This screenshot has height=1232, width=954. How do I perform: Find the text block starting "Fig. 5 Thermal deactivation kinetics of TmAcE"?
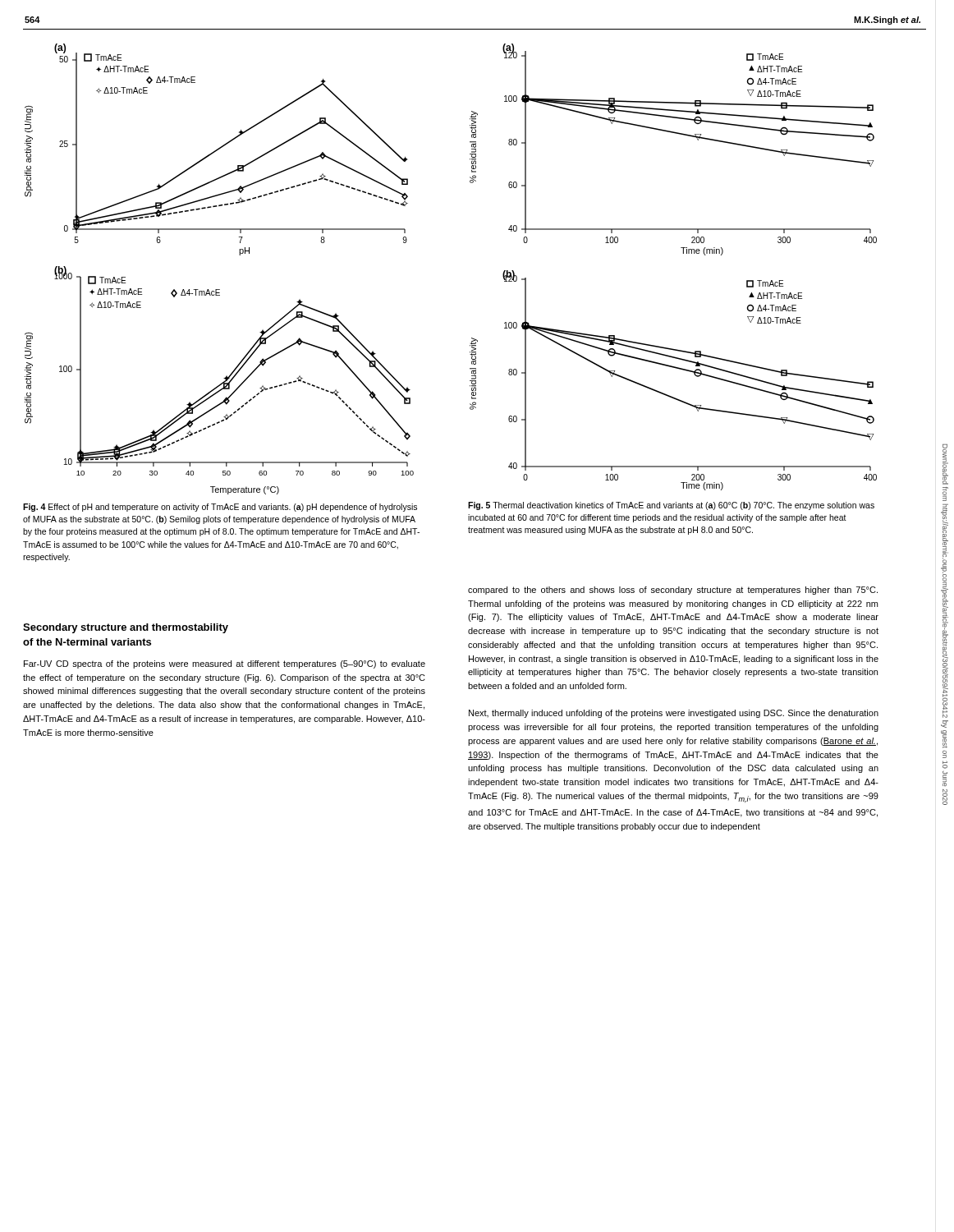(x=671, y=518)
